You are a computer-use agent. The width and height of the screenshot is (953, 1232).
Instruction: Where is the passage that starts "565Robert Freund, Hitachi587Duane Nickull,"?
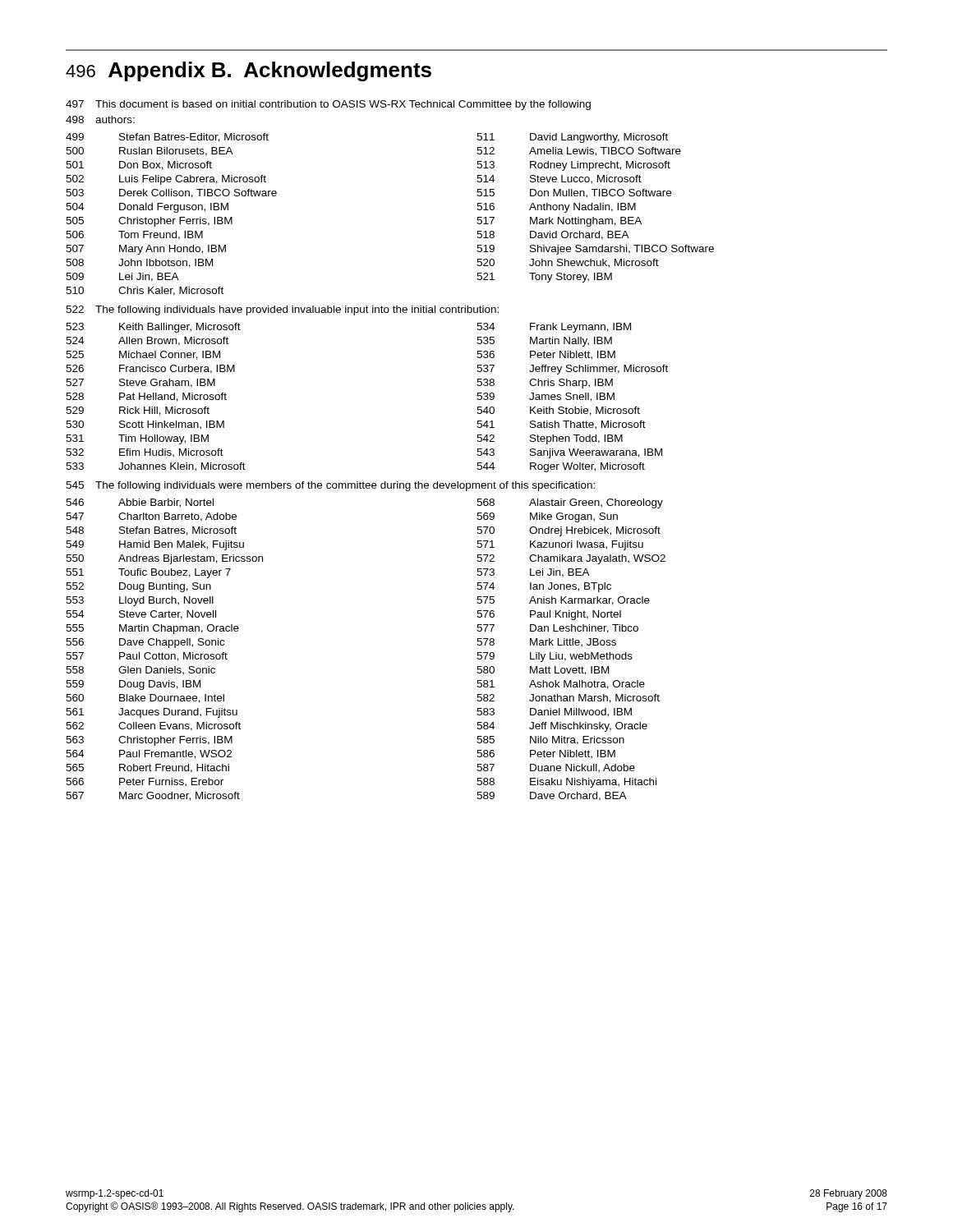pos(476,768)
